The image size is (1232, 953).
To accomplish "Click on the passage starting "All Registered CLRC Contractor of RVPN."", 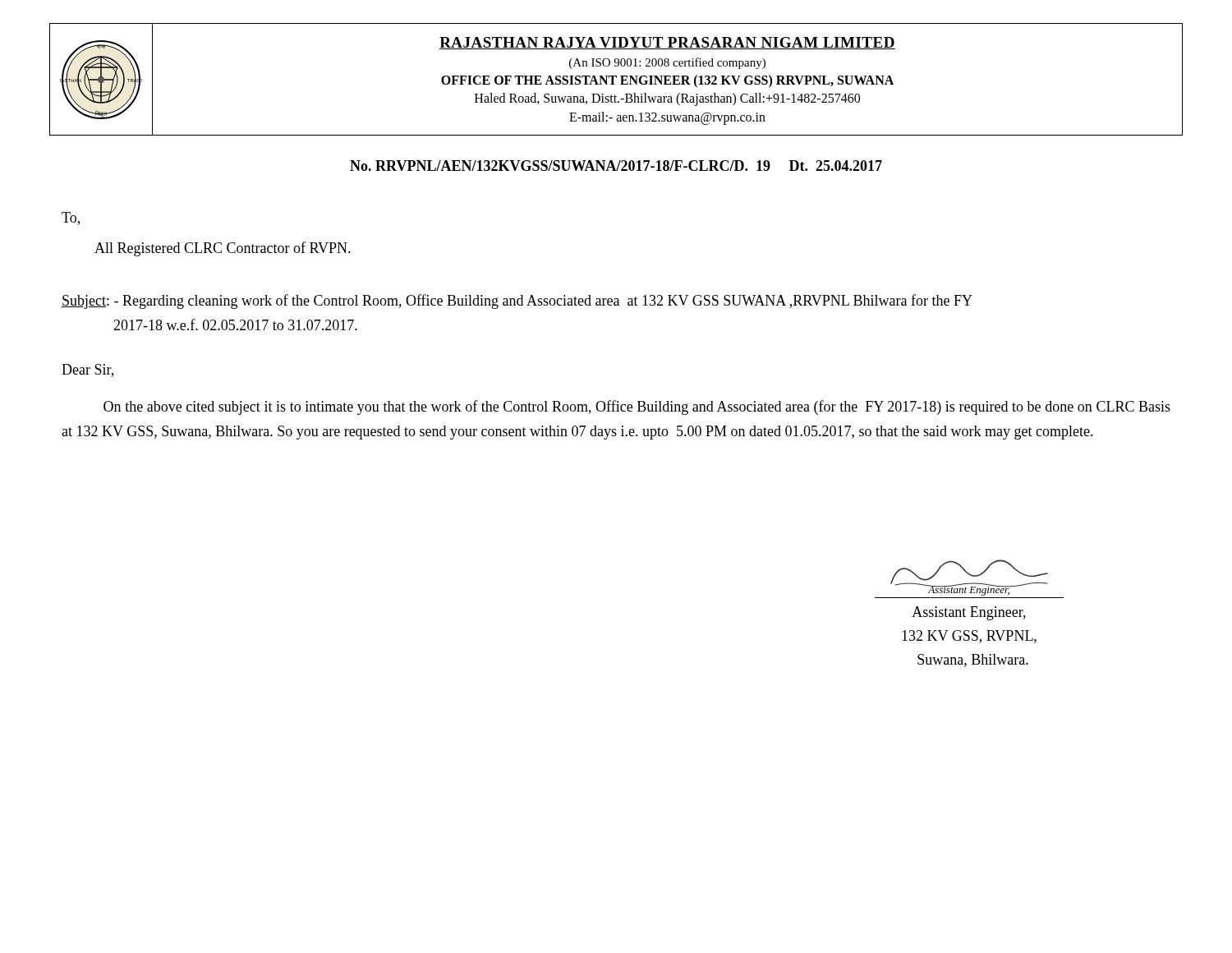I will (x=223, y=248).
